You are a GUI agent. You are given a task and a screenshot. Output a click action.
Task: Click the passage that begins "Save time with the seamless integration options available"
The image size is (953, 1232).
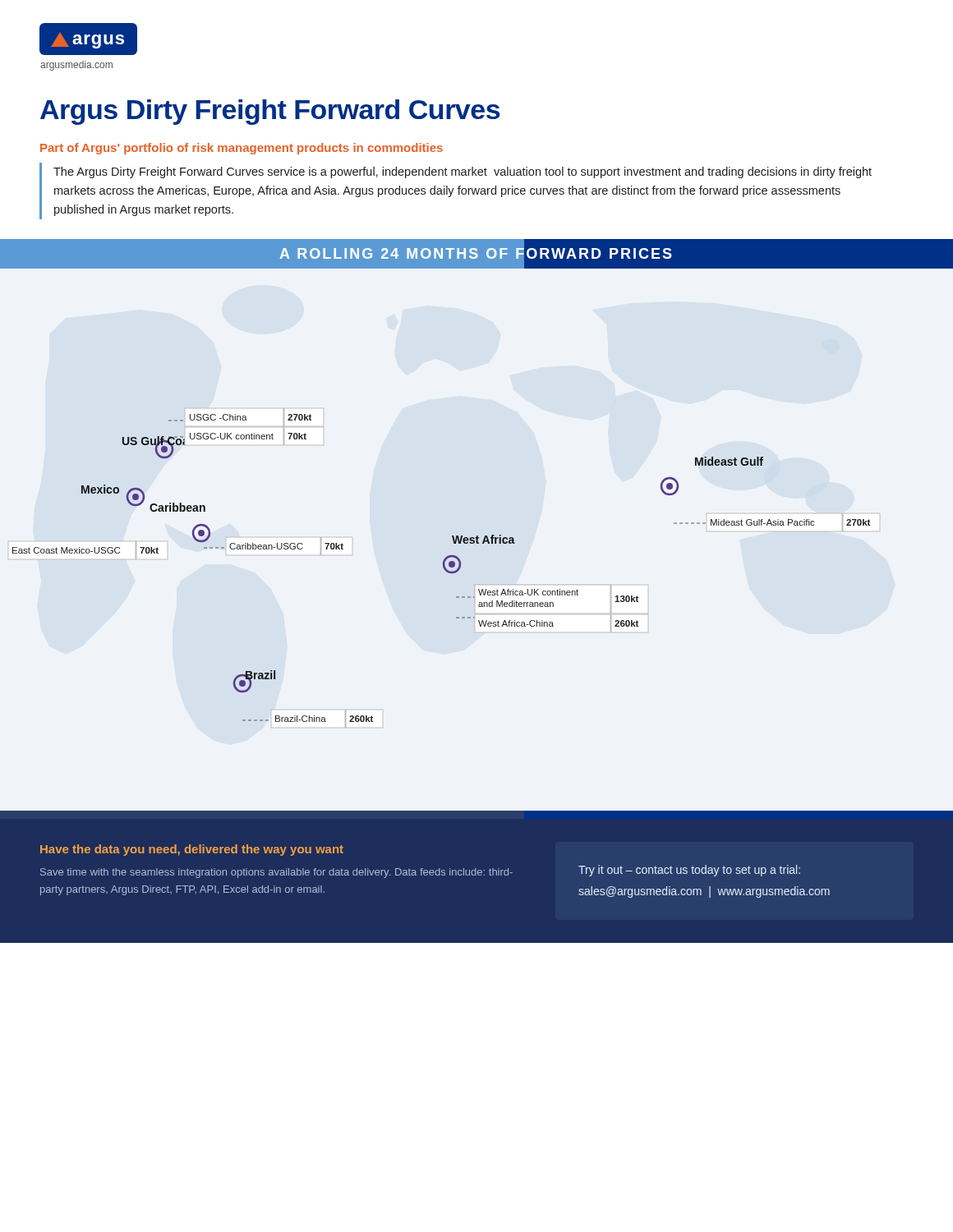pos(276,881)
